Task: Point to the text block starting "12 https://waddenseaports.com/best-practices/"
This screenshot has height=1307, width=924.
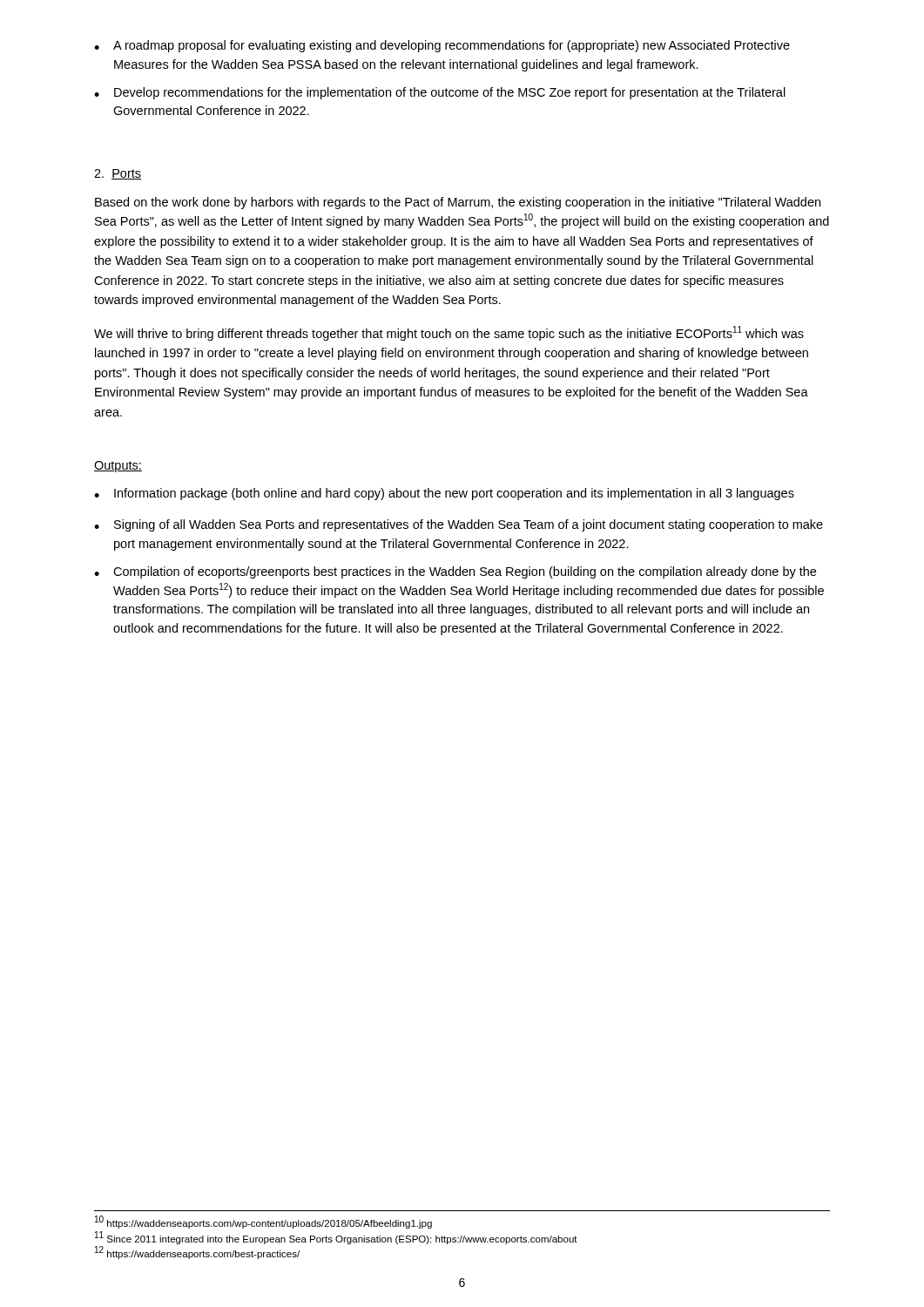Action: coord(197,1253)
